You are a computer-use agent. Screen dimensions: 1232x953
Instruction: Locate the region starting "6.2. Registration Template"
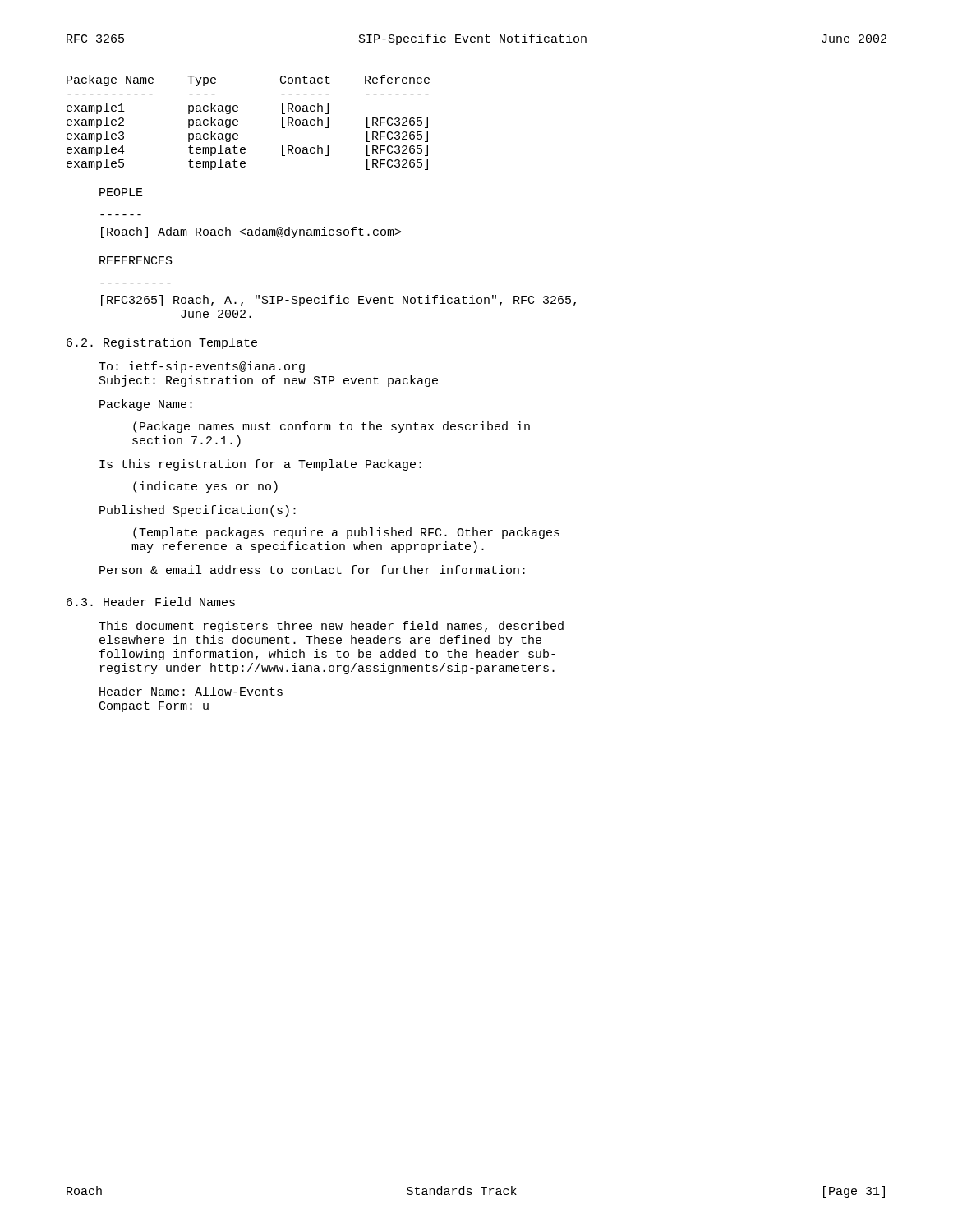tap(162, 344)
